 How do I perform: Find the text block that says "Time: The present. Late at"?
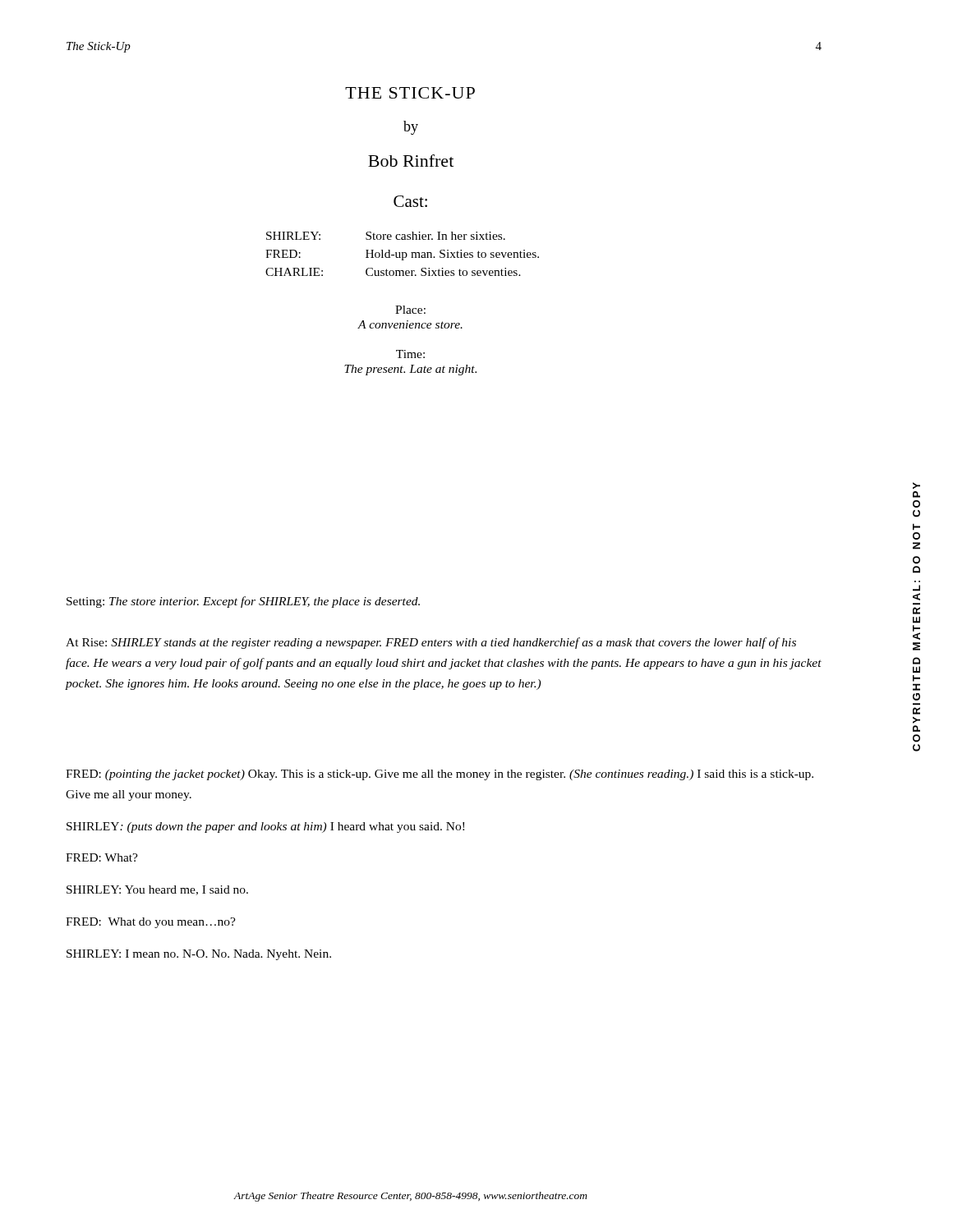(x=411, y=361)
